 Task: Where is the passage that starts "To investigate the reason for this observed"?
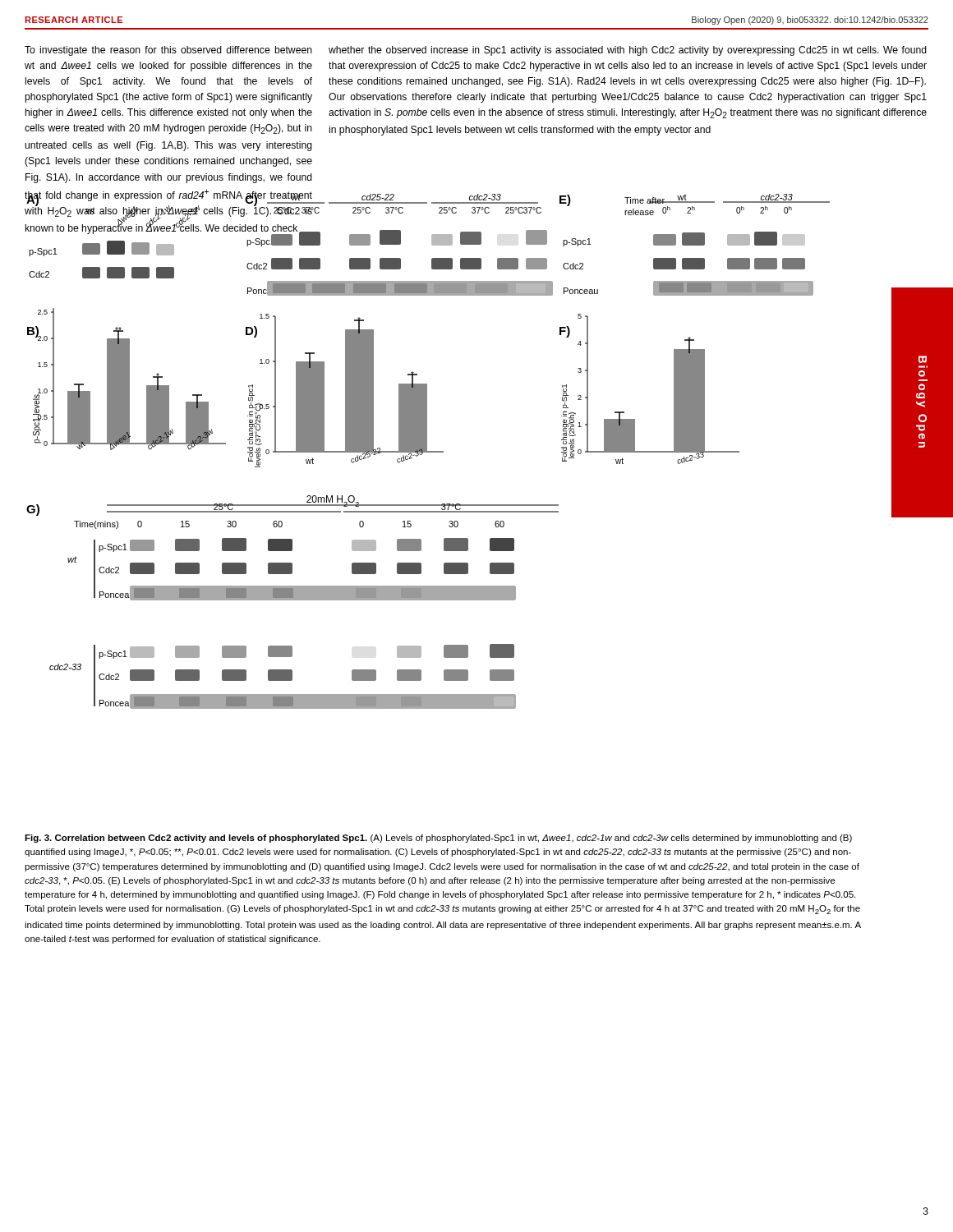point(168,139)
